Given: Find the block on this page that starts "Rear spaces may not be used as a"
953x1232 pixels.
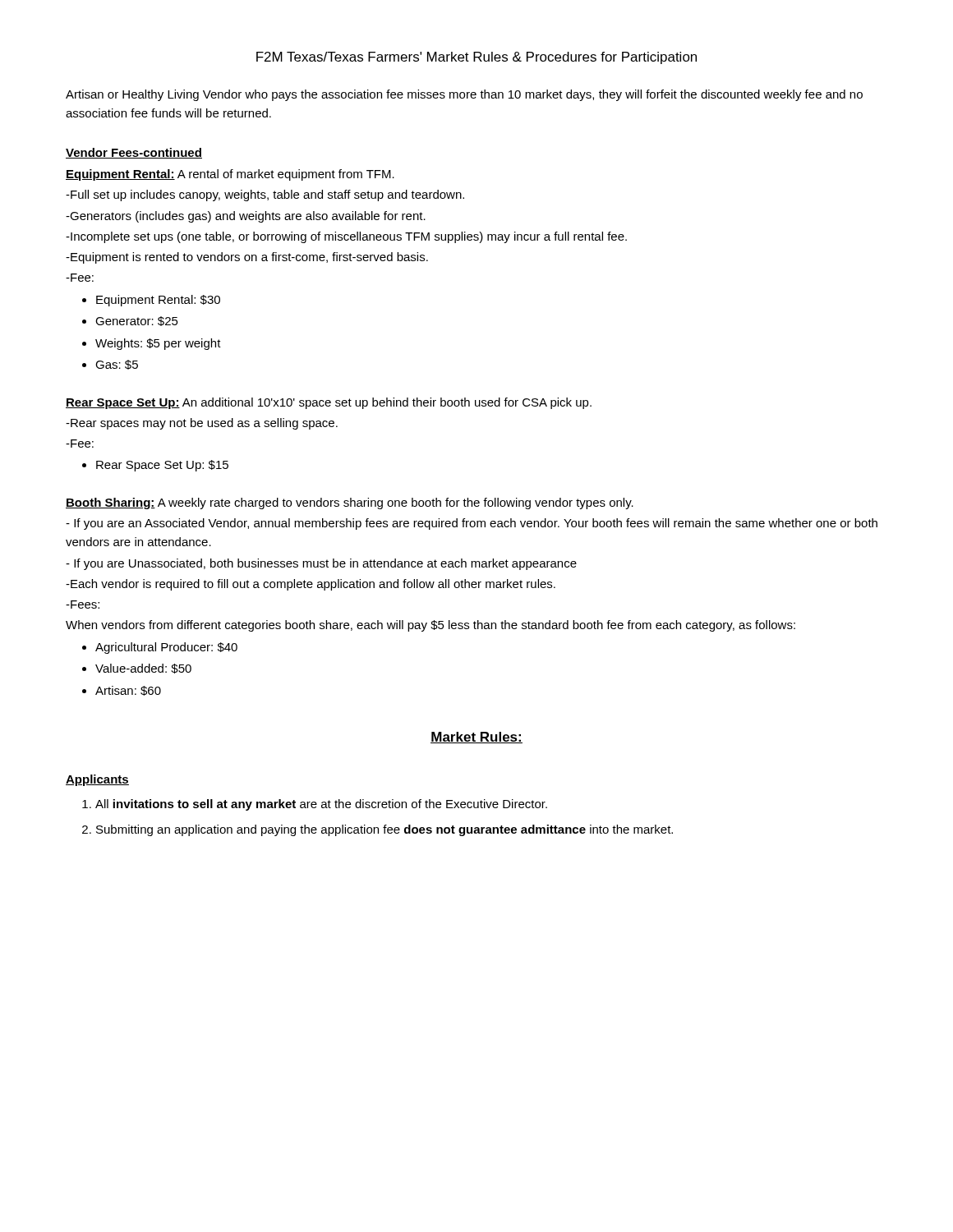Looking at the screenshot, I should click(202, 422).
